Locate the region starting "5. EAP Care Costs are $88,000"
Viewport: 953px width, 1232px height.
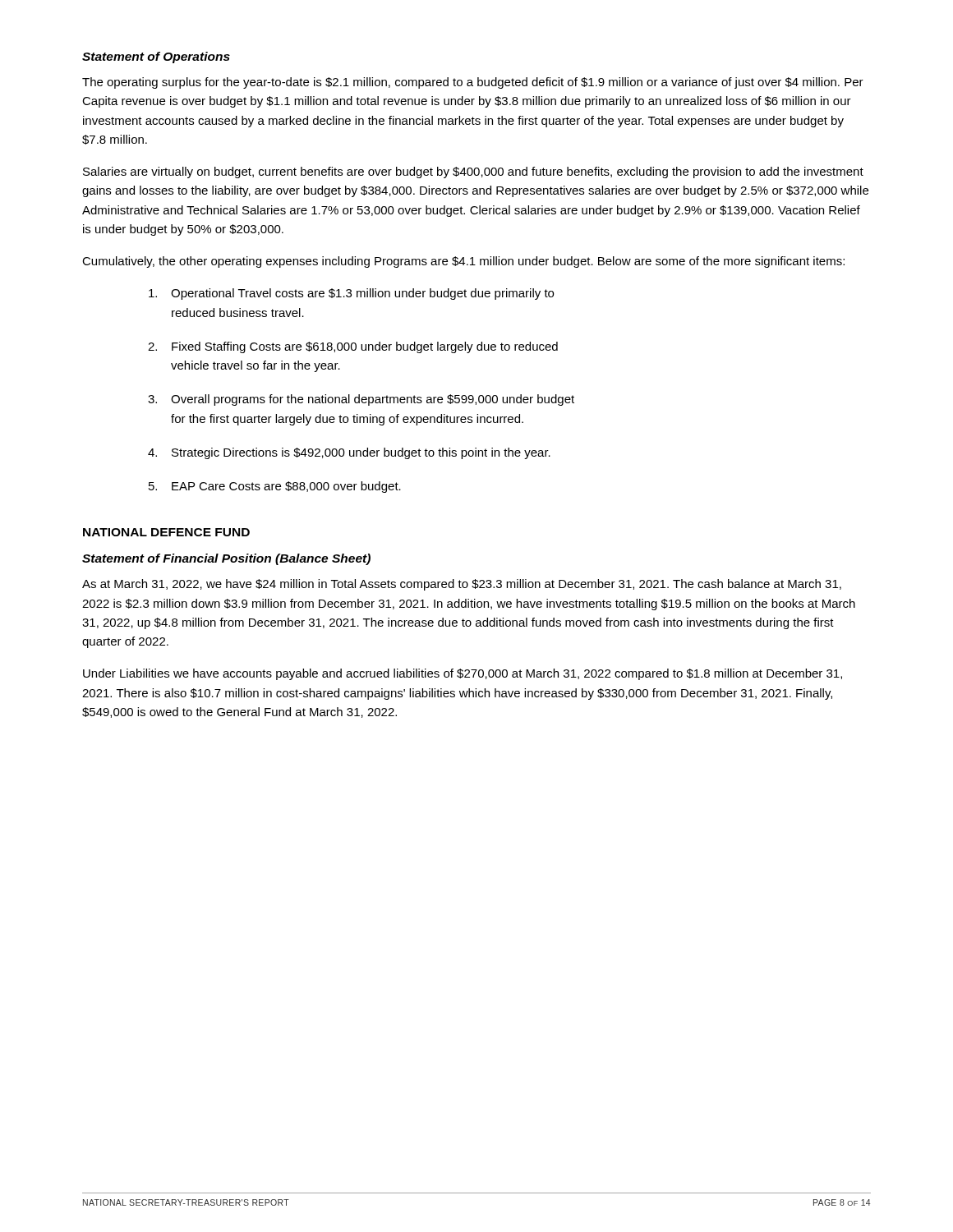coord(275,487)
